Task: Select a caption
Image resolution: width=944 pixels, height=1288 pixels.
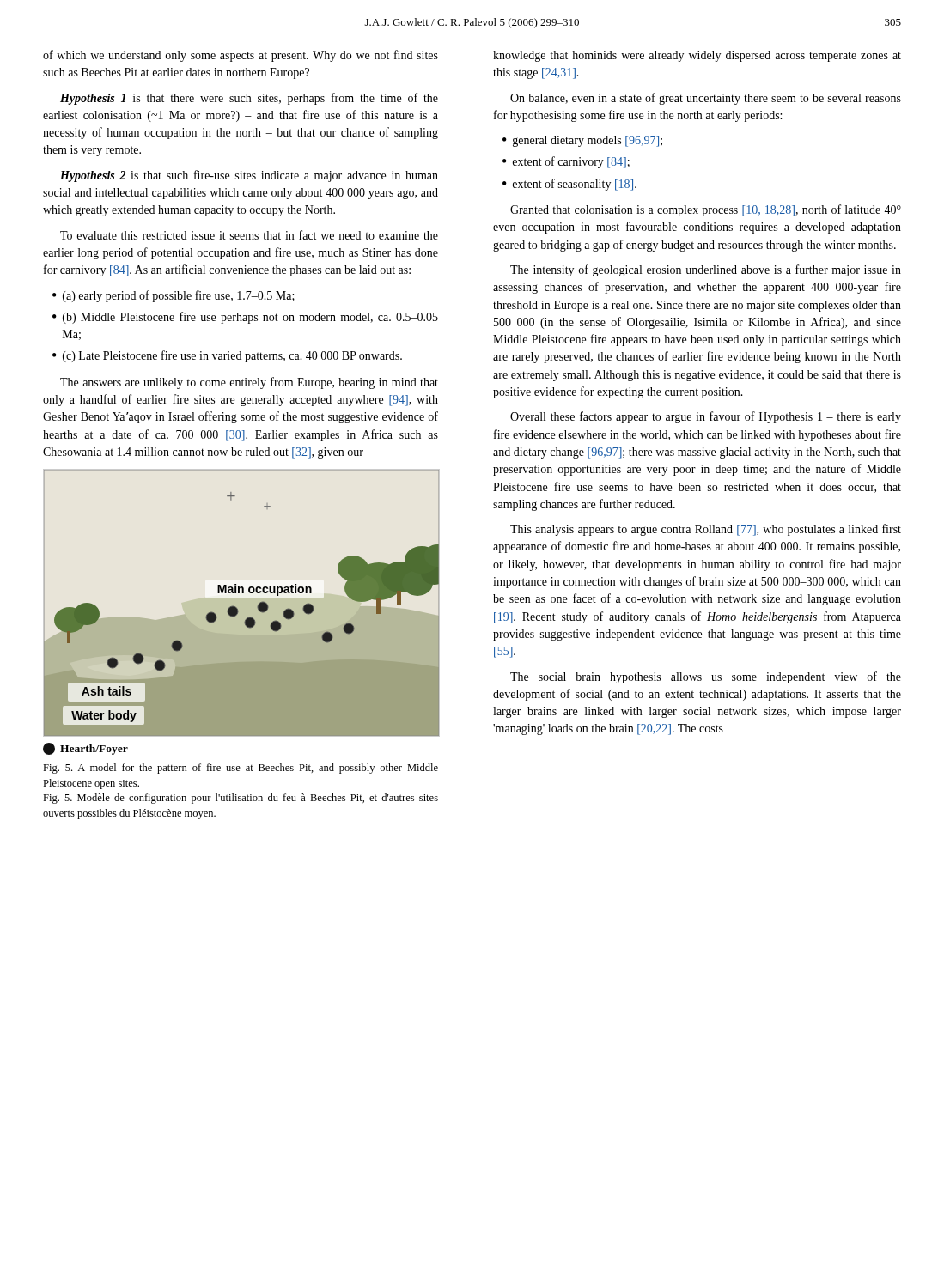Action: 241,791
